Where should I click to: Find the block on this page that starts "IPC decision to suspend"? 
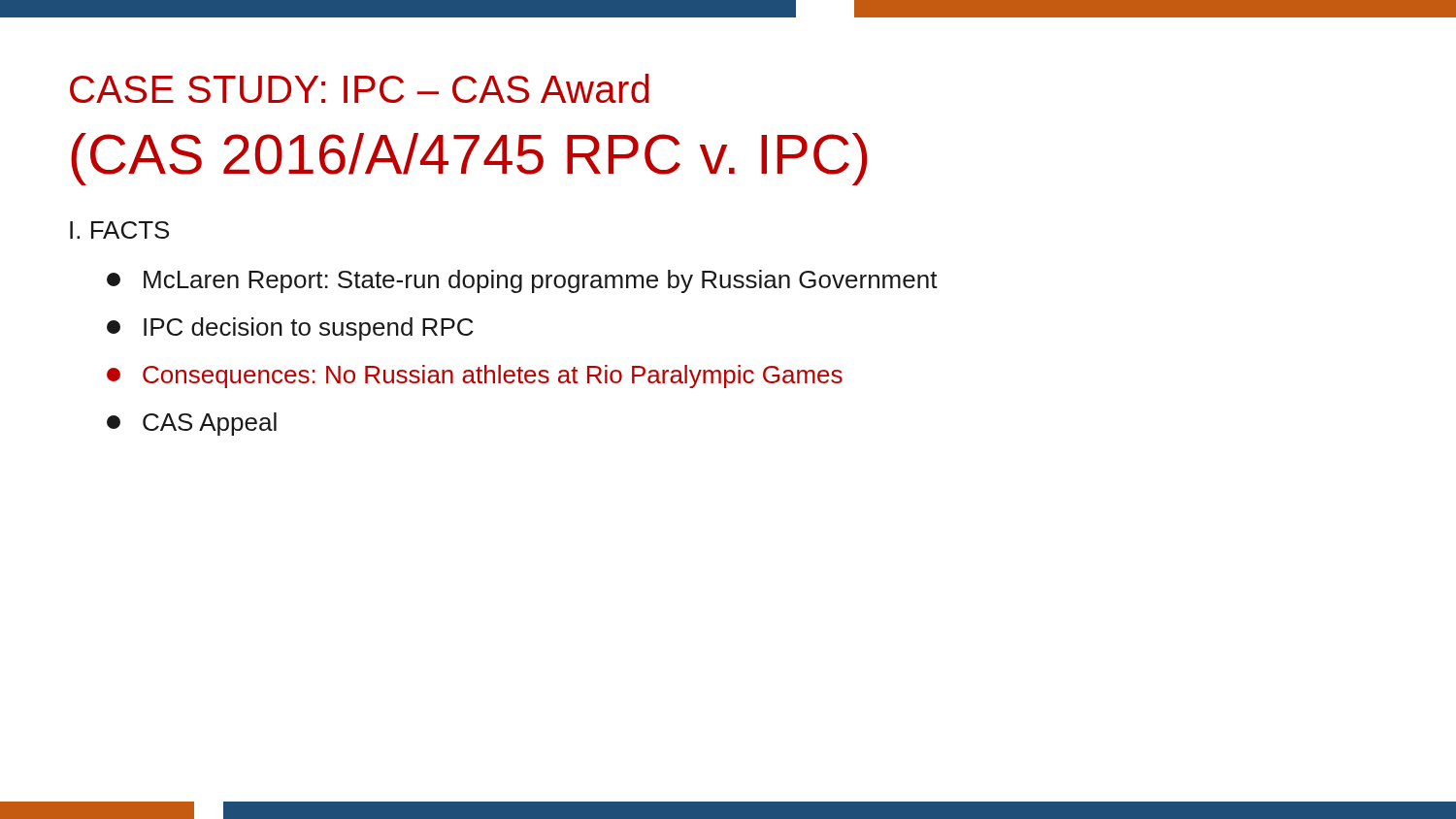point(290,327)
